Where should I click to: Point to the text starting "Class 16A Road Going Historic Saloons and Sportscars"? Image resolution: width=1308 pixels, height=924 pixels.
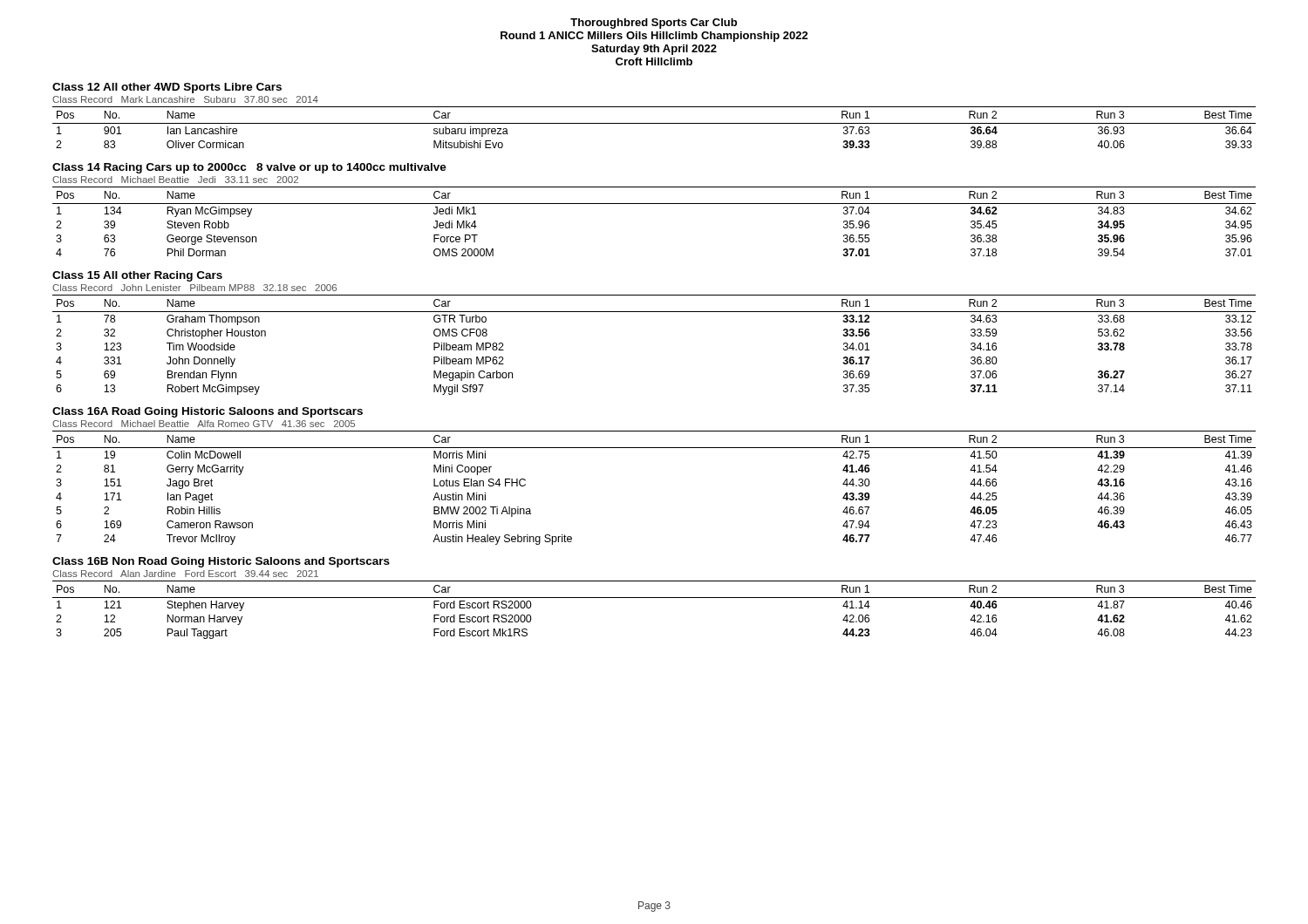click(x=208, y=411)
